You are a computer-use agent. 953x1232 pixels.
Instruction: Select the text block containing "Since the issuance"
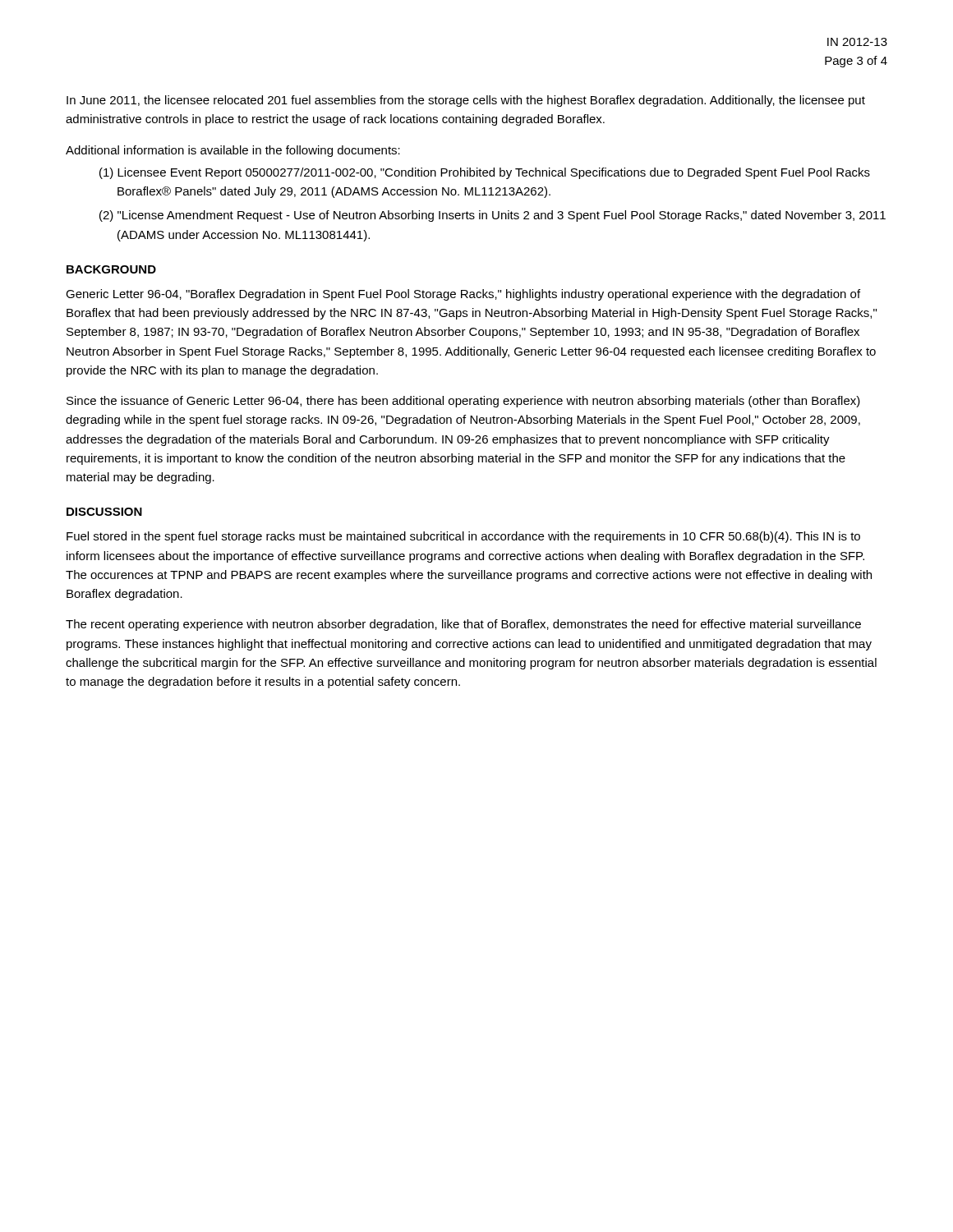[463, 439]
